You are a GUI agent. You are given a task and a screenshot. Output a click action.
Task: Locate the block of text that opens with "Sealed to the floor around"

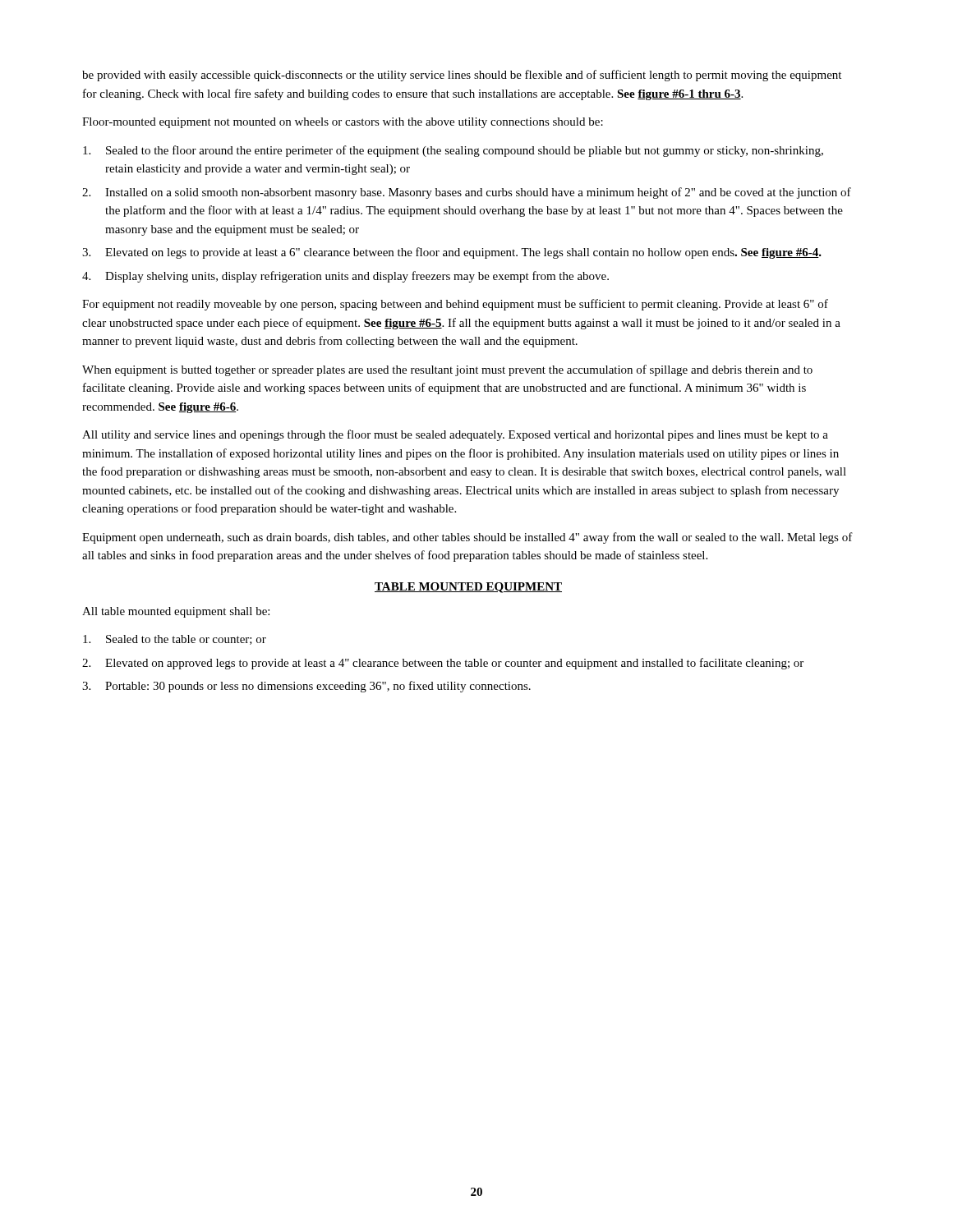click(468, 159)
